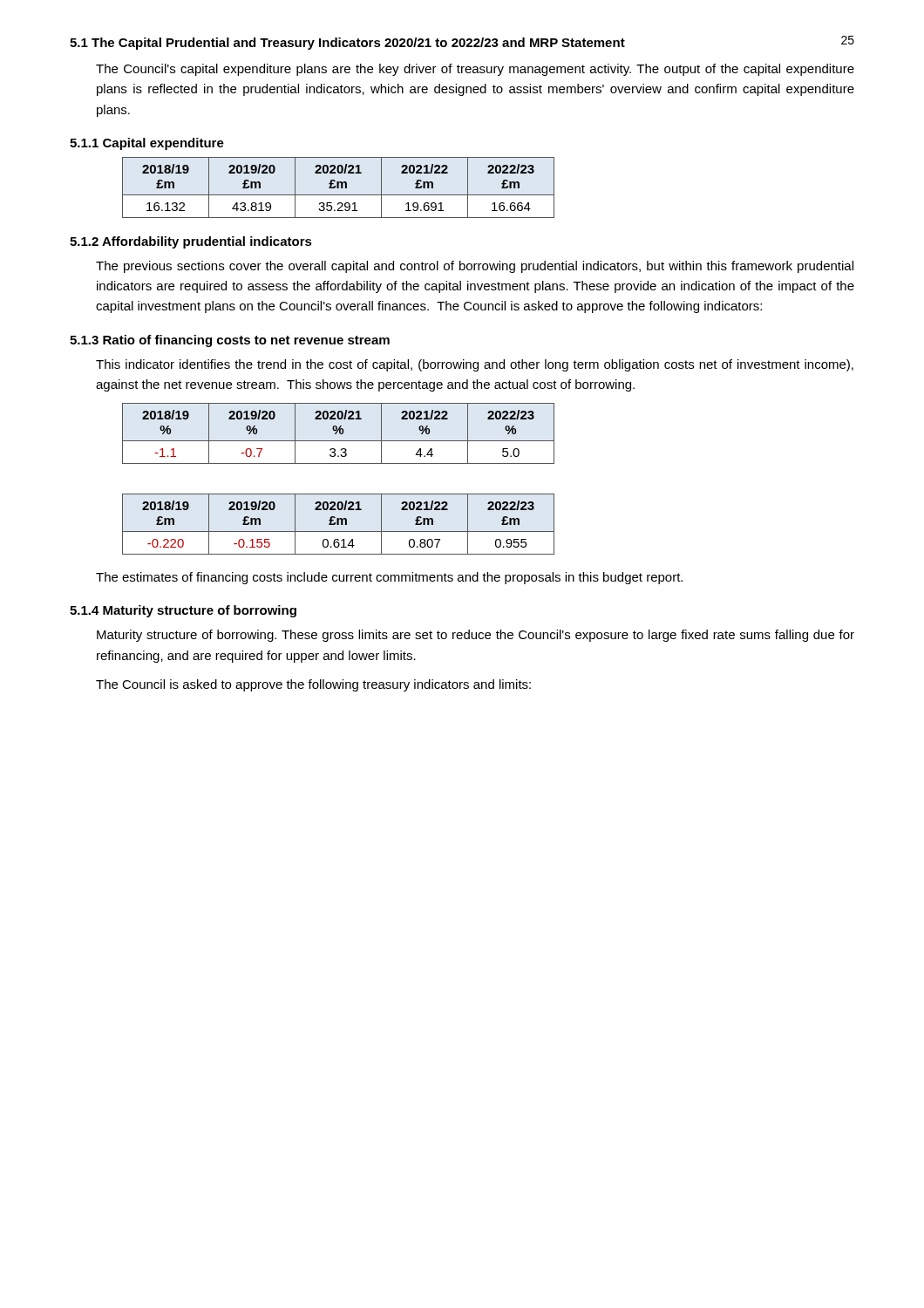The width and height of the screenshot is (924, 1308).
Task: Point to the text starting "The previous sections cover the overall capital"
Action: click(475, 286)
